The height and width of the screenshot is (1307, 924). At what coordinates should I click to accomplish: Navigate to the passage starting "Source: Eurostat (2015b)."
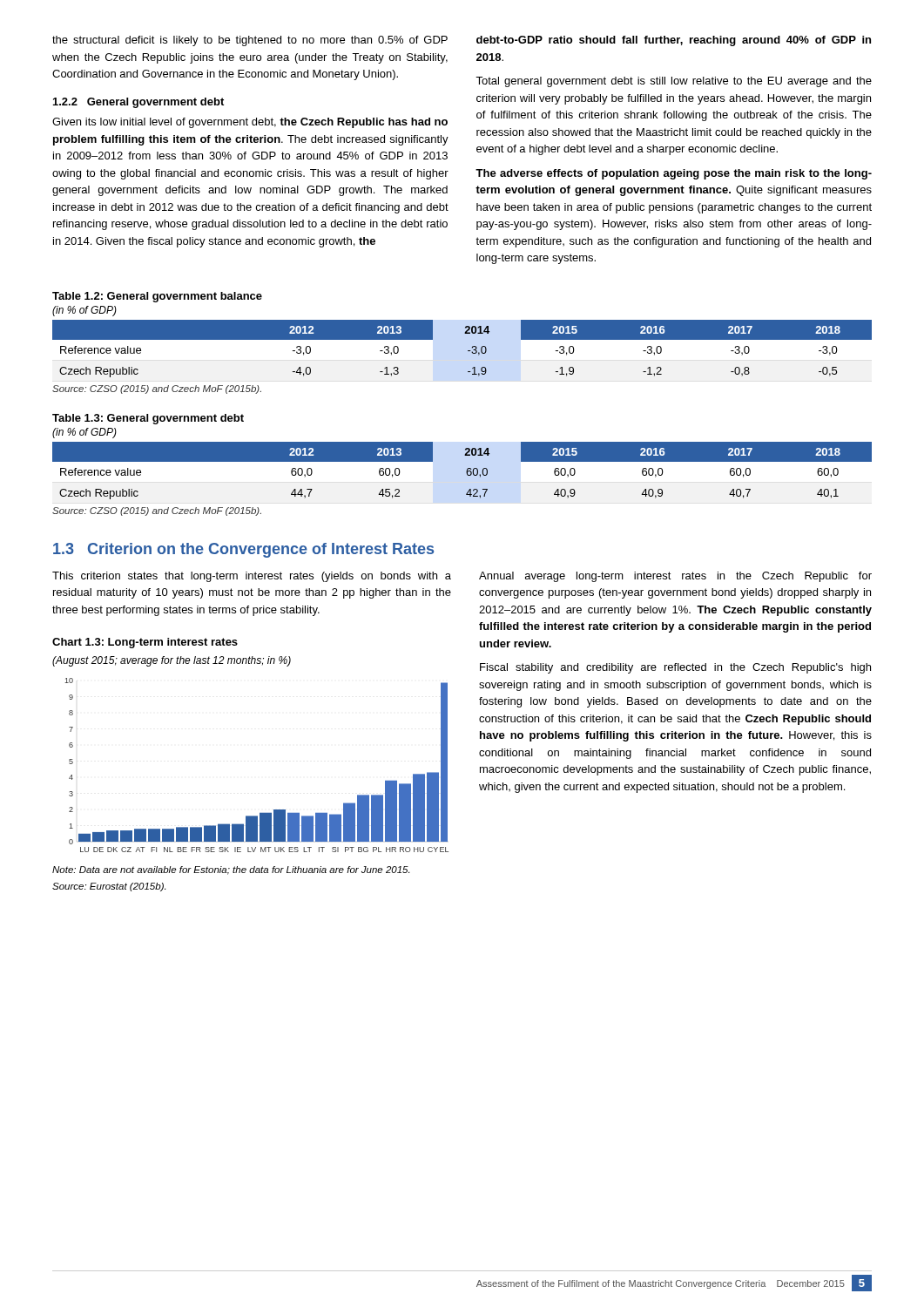point(110,886)
